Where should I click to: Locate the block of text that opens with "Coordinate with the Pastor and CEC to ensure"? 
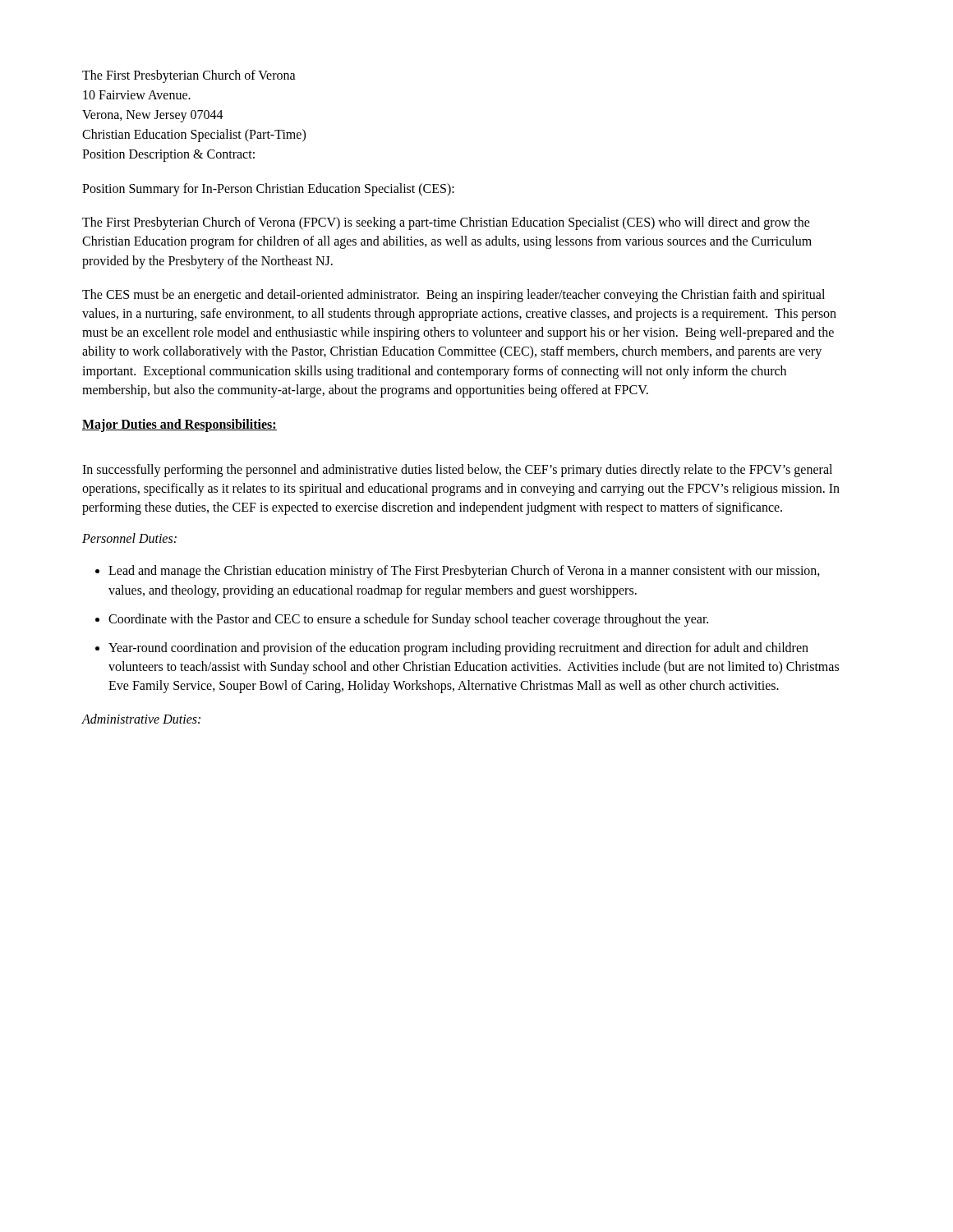click(409, 619)
